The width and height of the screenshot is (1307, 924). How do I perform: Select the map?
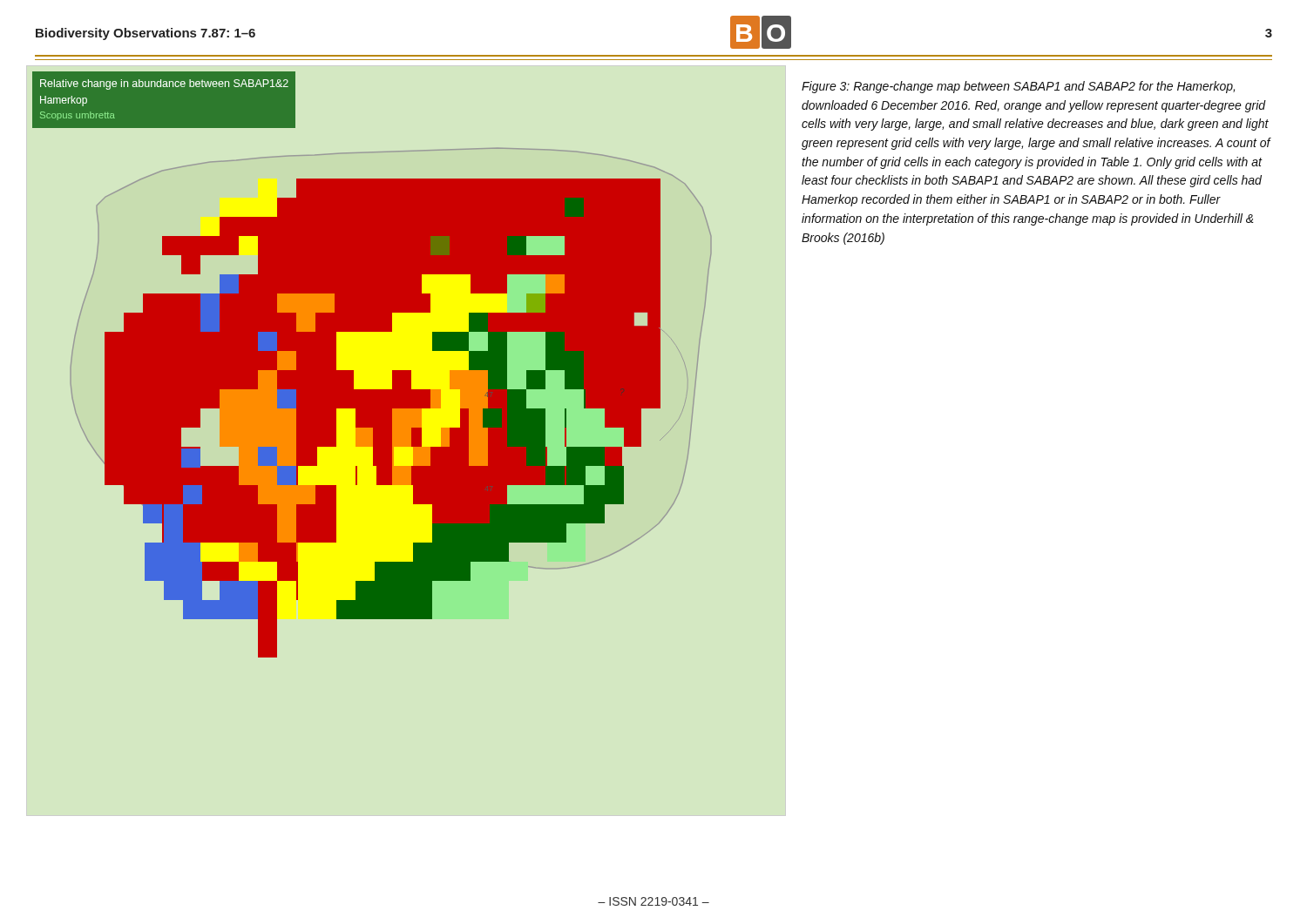(406, 441)
